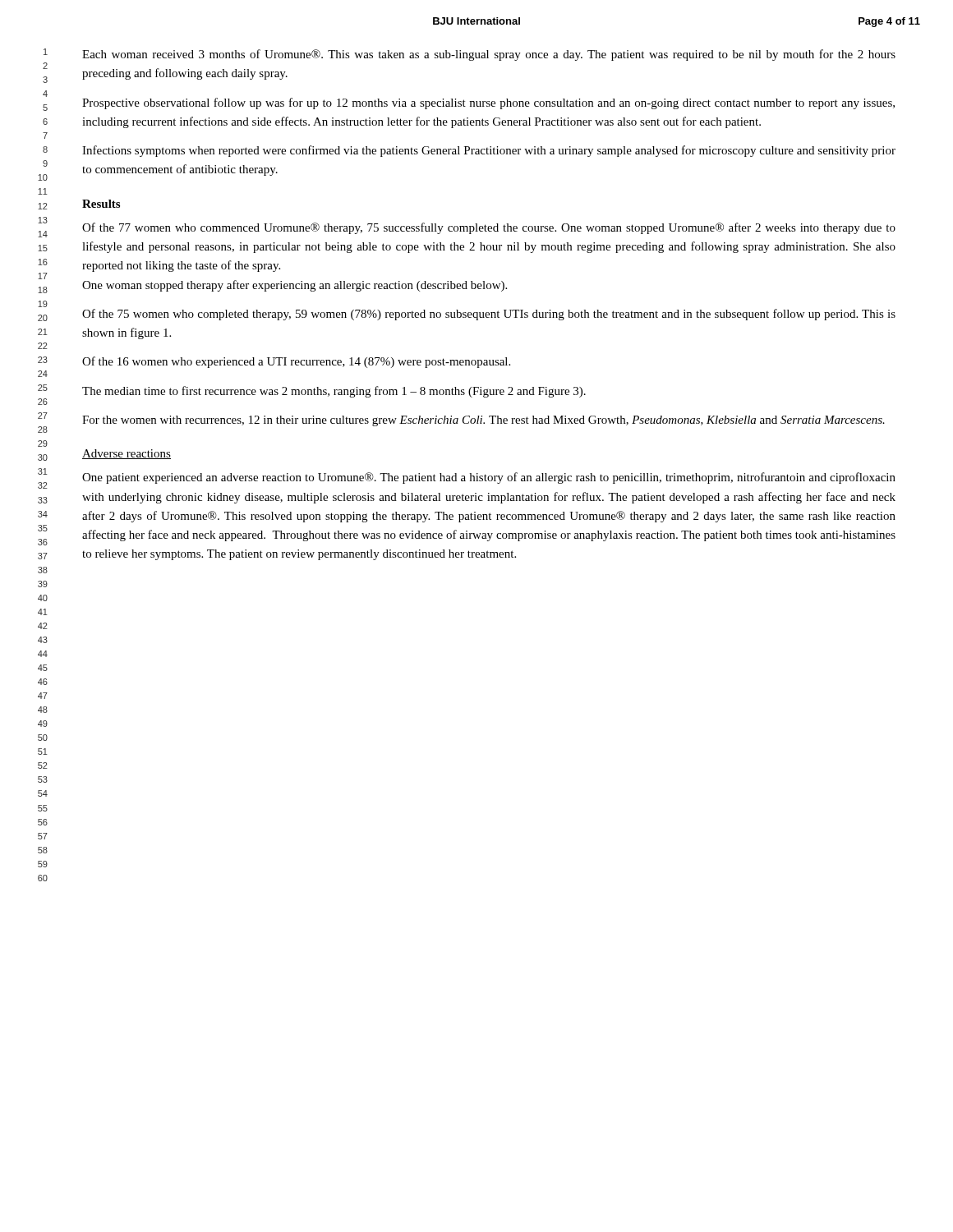953x1232 pixels.
Task: Select the text block starting "Of the 16 women who experienced"
Action: [489, 362]
